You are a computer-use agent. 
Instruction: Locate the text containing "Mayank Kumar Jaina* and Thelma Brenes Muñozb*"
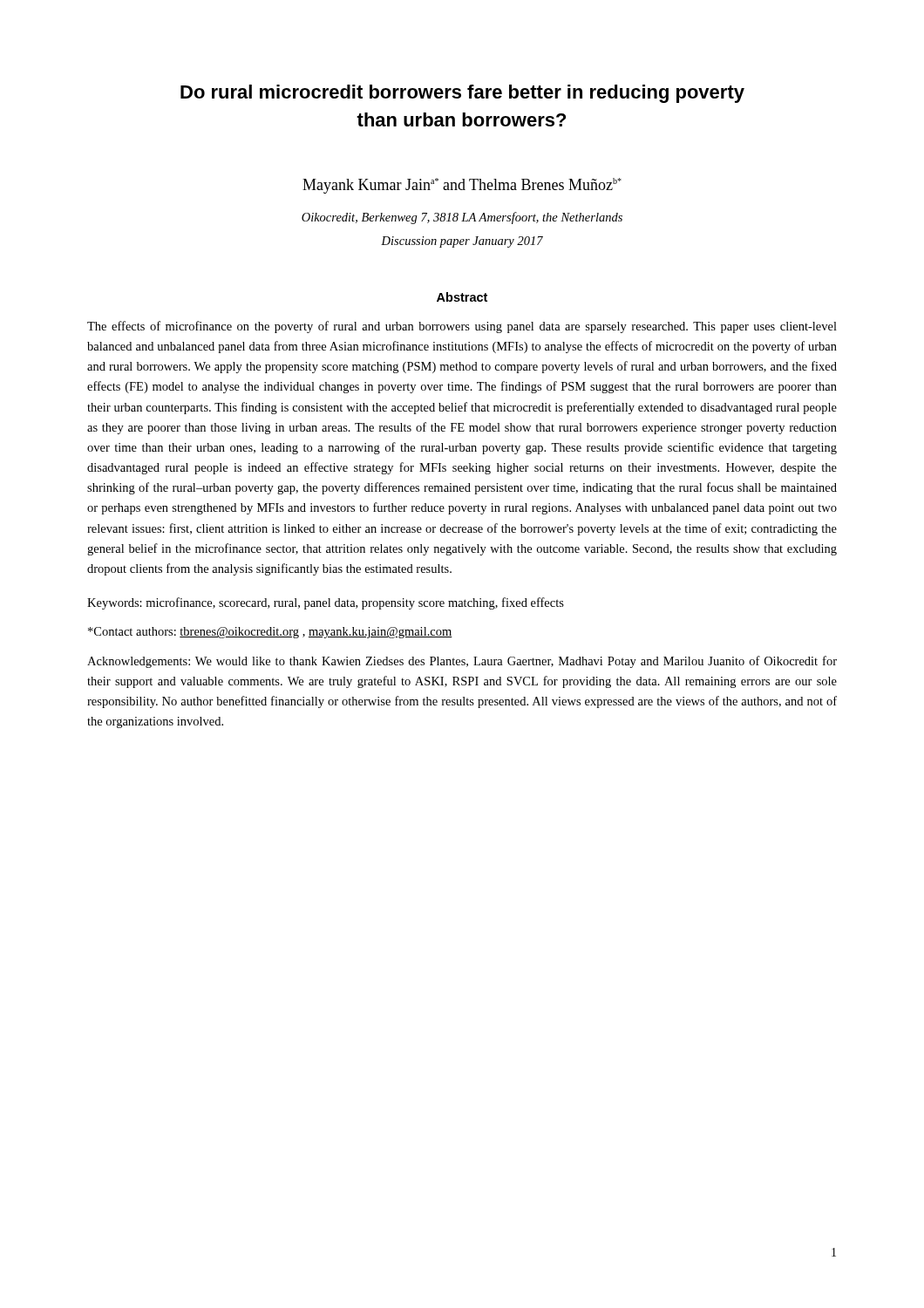click(x=462, y=185)
